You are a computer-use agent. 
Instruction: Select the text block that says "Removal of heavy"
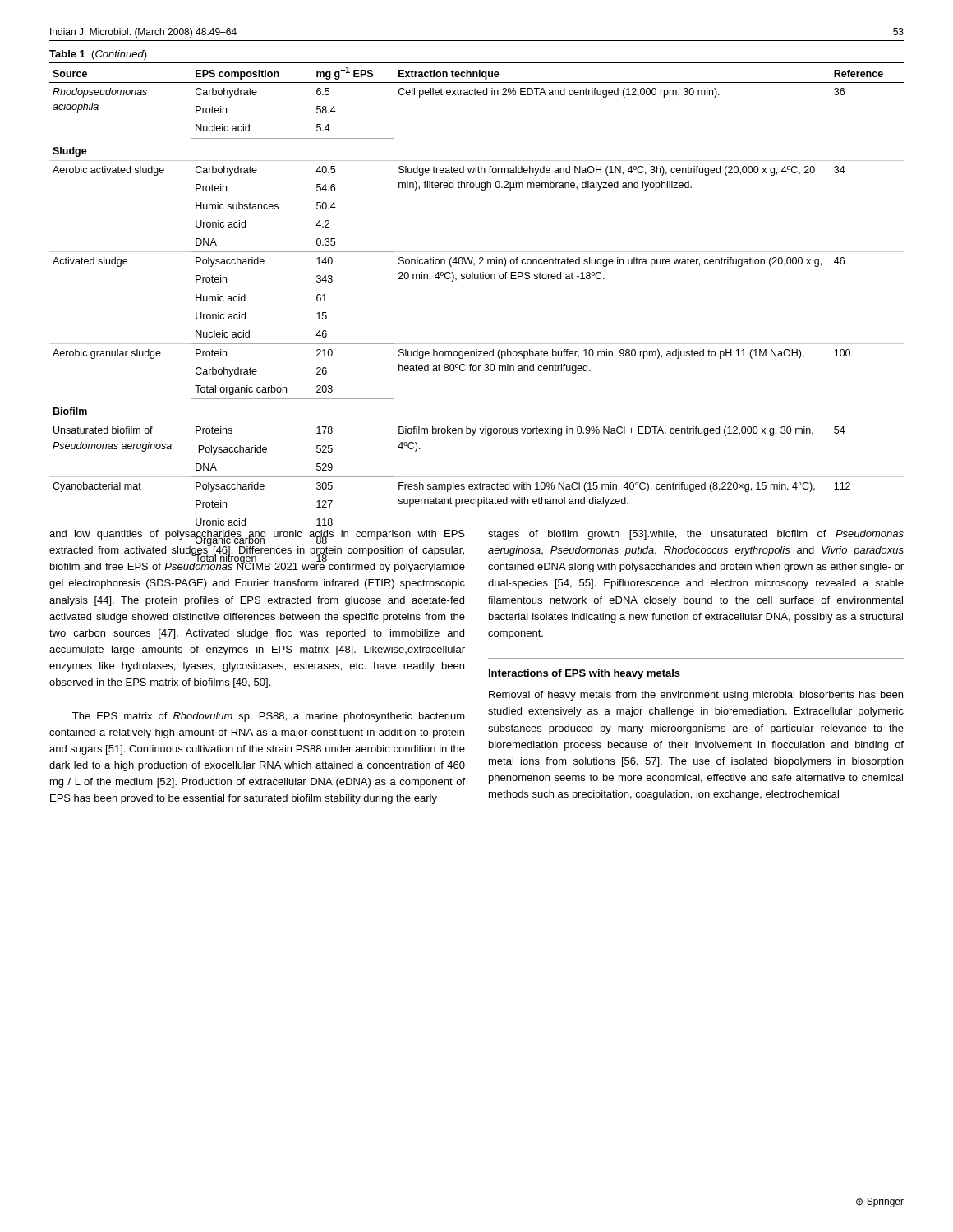click(x=696, y=744)
